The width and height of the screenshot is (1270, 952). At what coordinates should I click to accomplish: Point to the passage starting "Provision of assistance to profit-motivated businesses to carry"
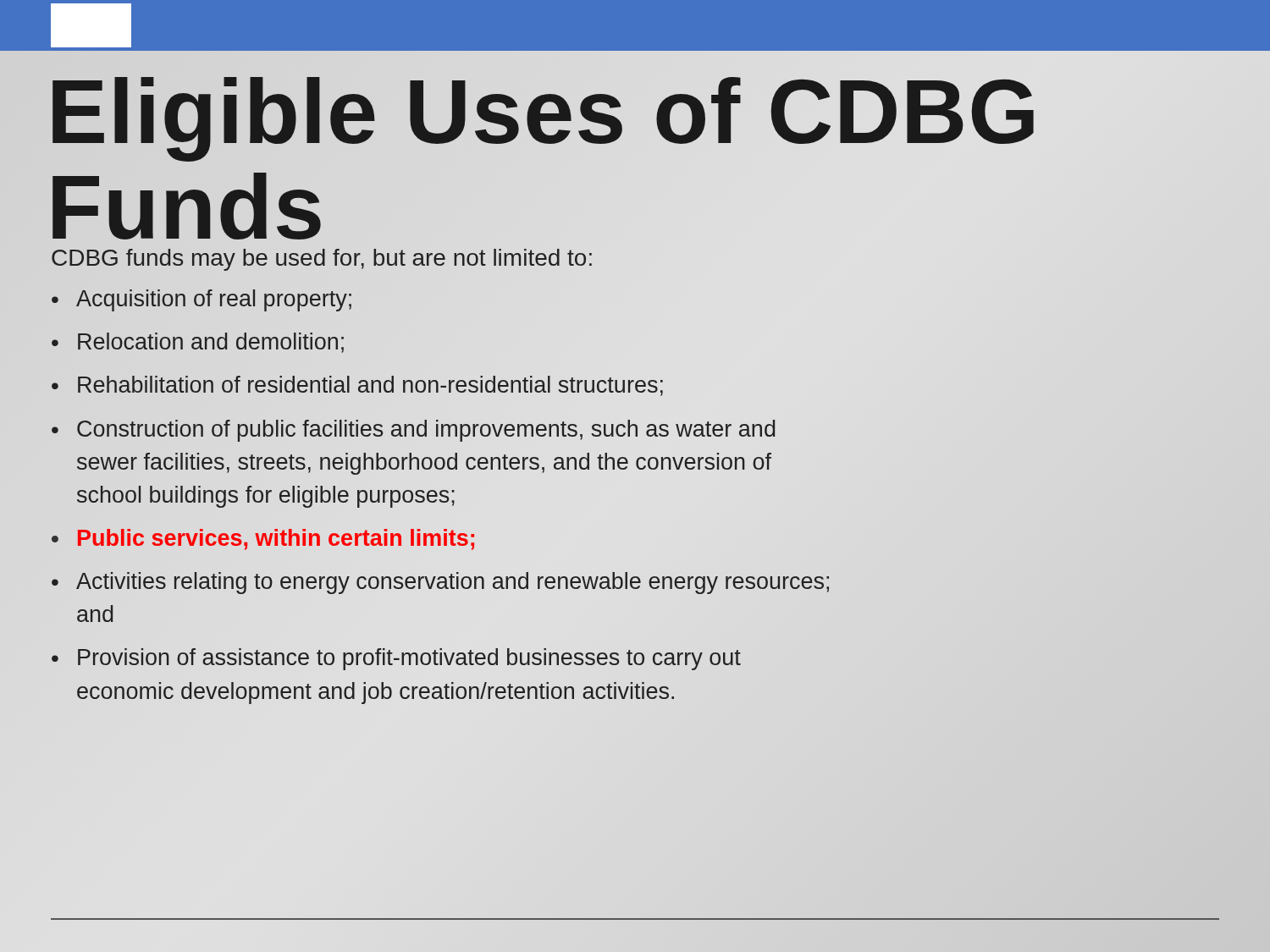tap(648, 677)
